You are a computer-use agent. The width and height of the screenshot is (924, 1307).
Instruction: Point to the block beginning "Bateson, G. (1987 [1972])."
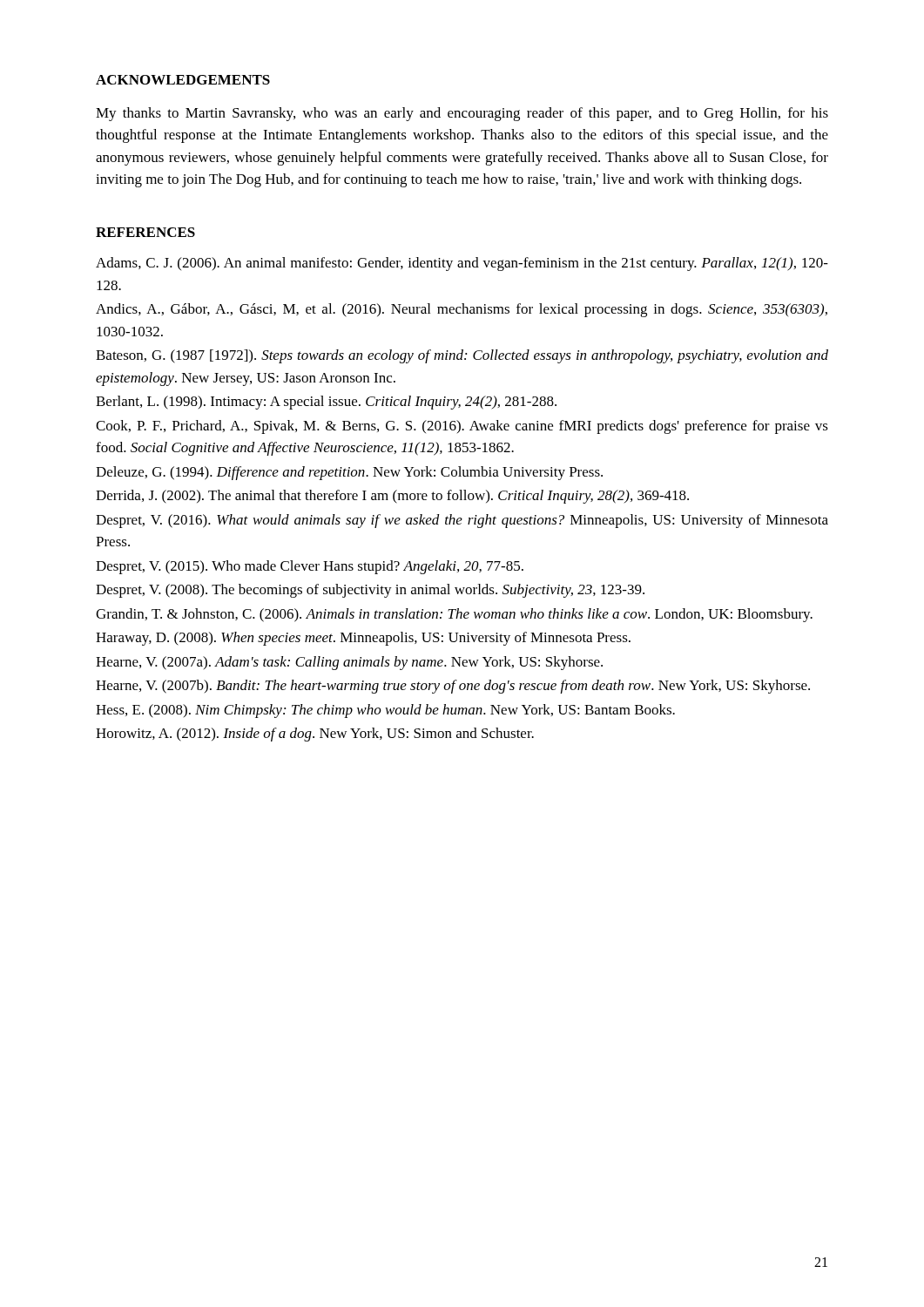coord(462,366)
